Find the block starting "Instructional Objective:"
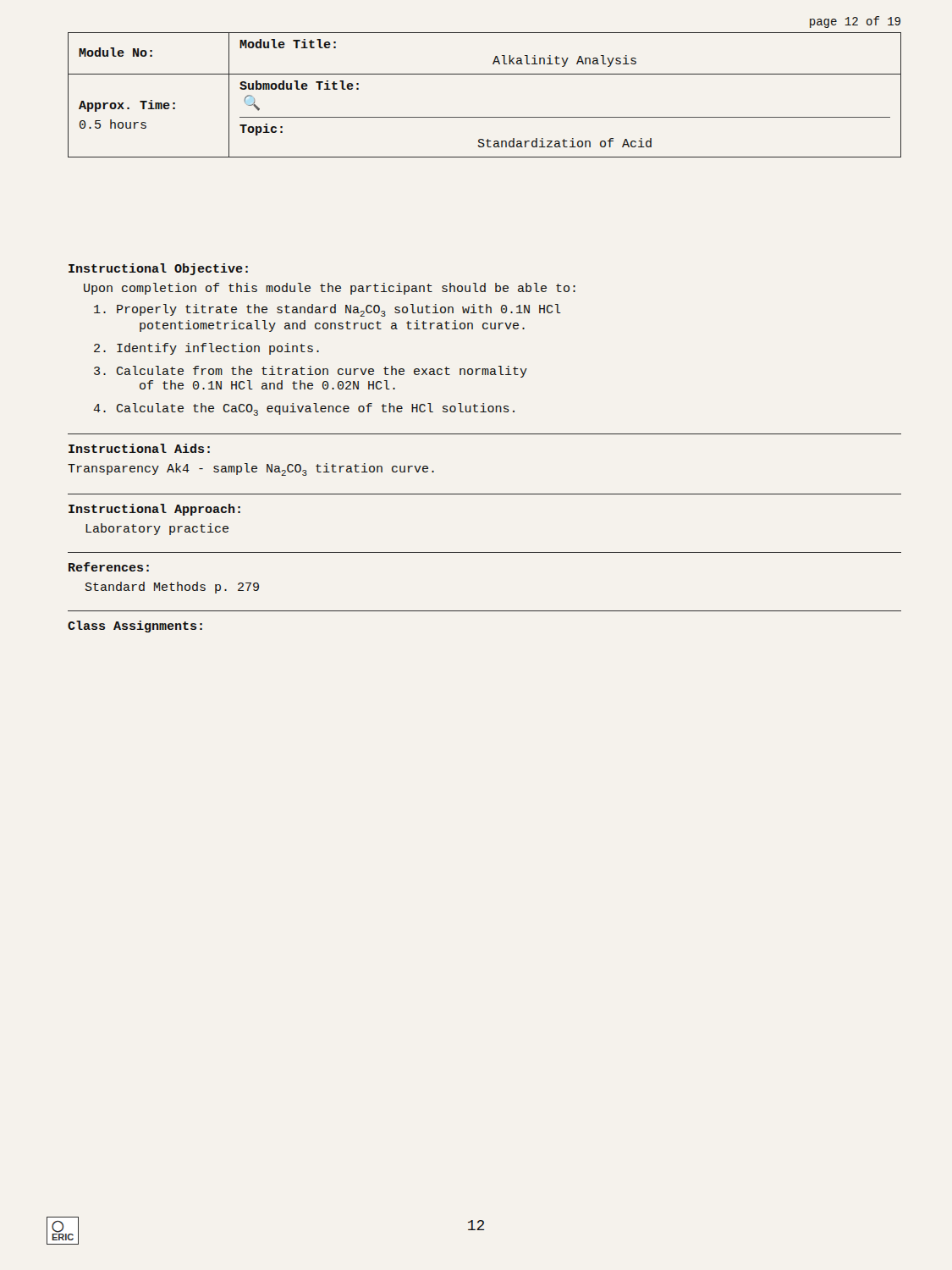952x1270 pixels. coord(159,270)
